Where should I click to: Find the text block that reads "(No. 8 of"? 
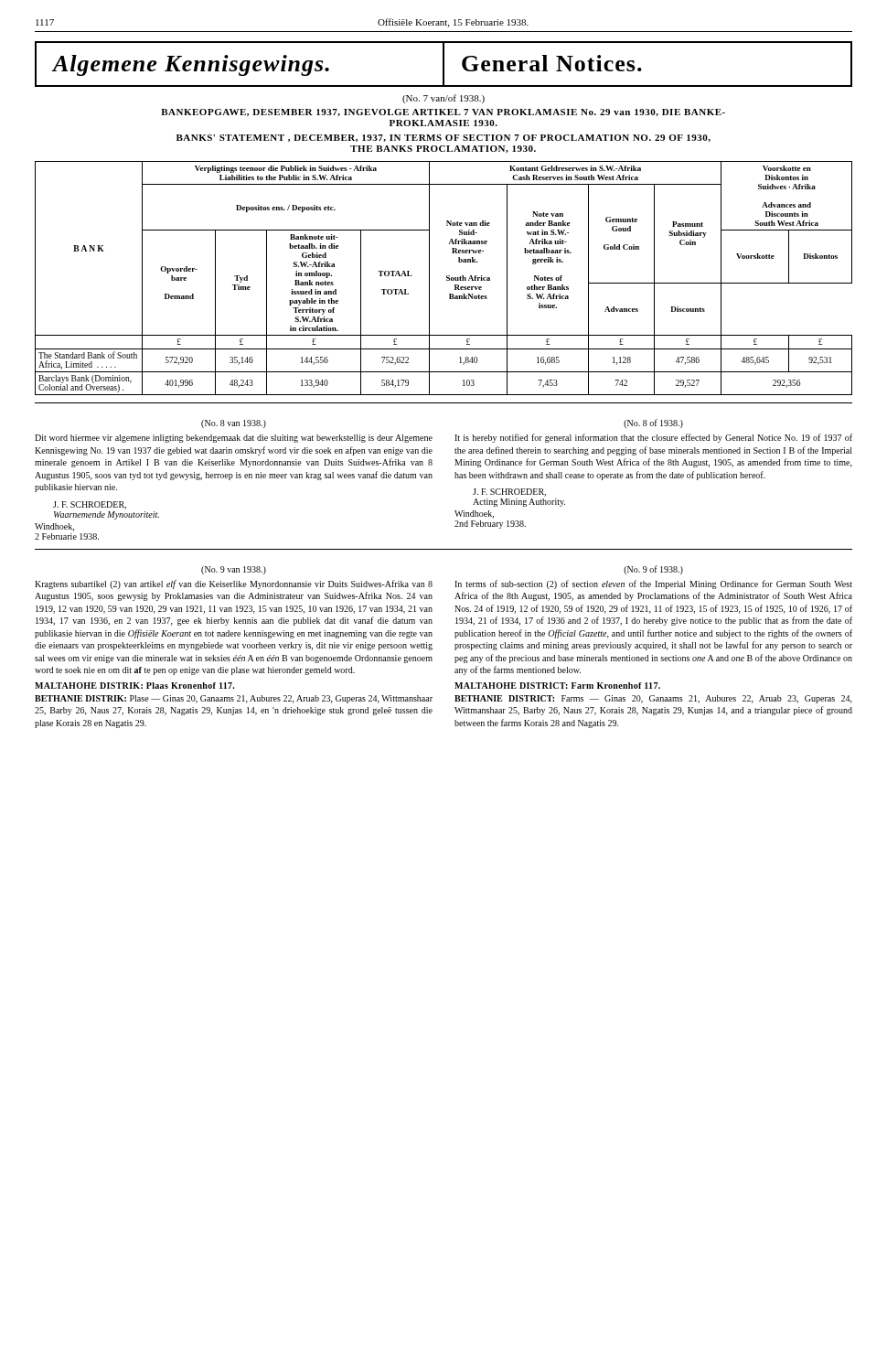pos(653,423)
